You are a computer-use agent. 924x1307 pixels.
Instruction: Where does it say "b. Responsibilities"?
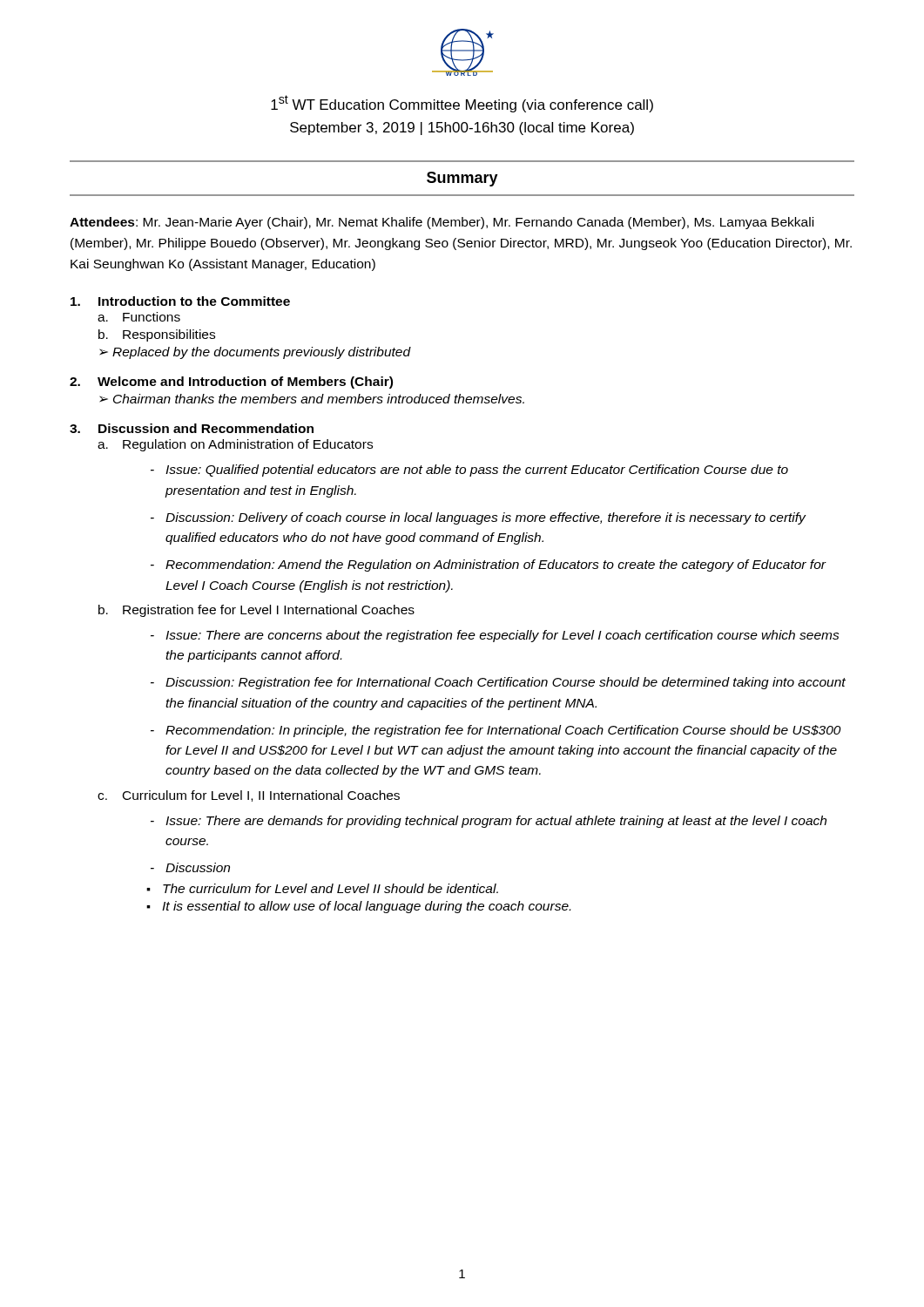(x=157, y=335)
